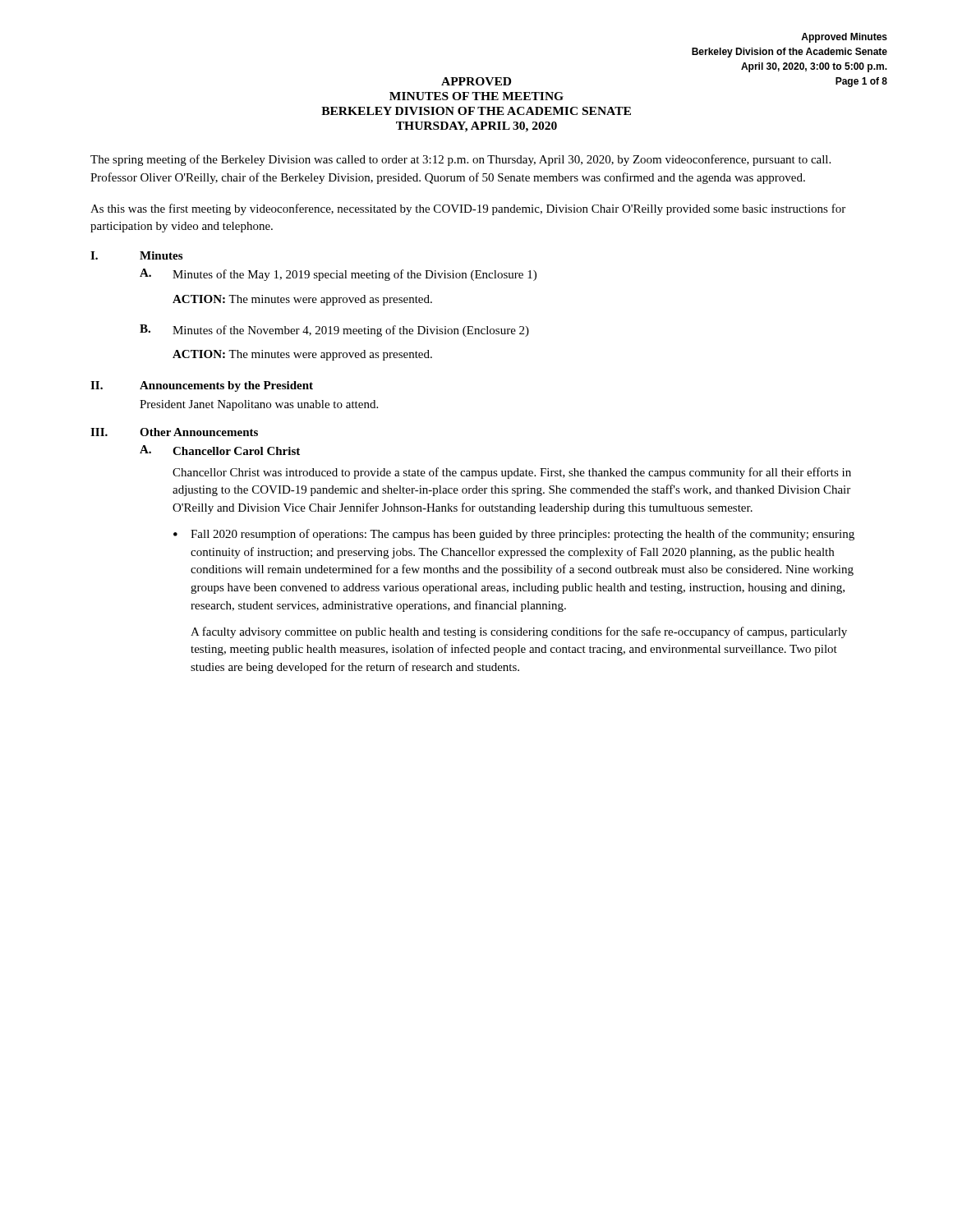Select the section header with the text "I. Minutes"

(137, 256)
